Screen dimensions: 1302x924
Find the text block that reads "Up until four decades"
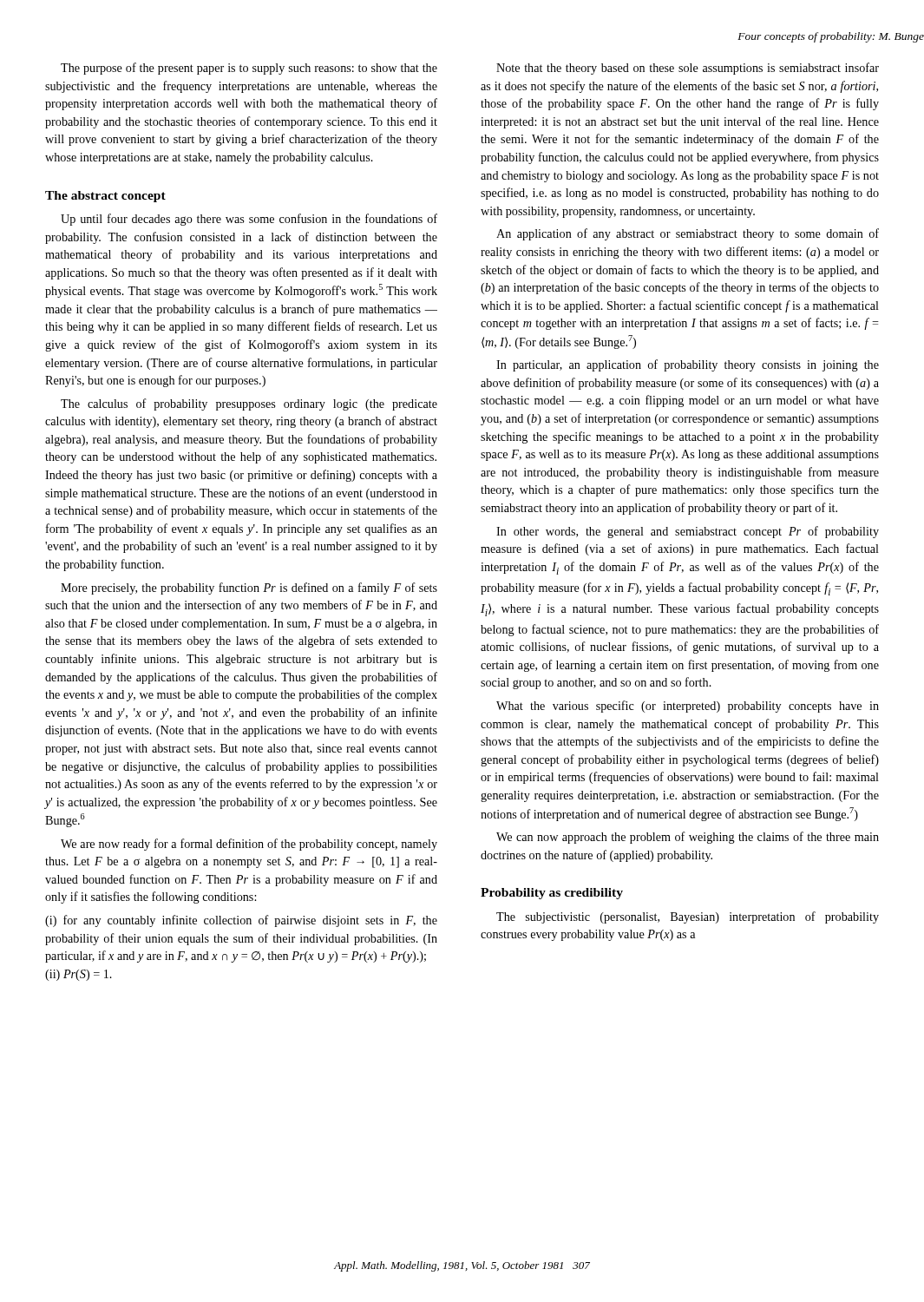click(241, 558)
